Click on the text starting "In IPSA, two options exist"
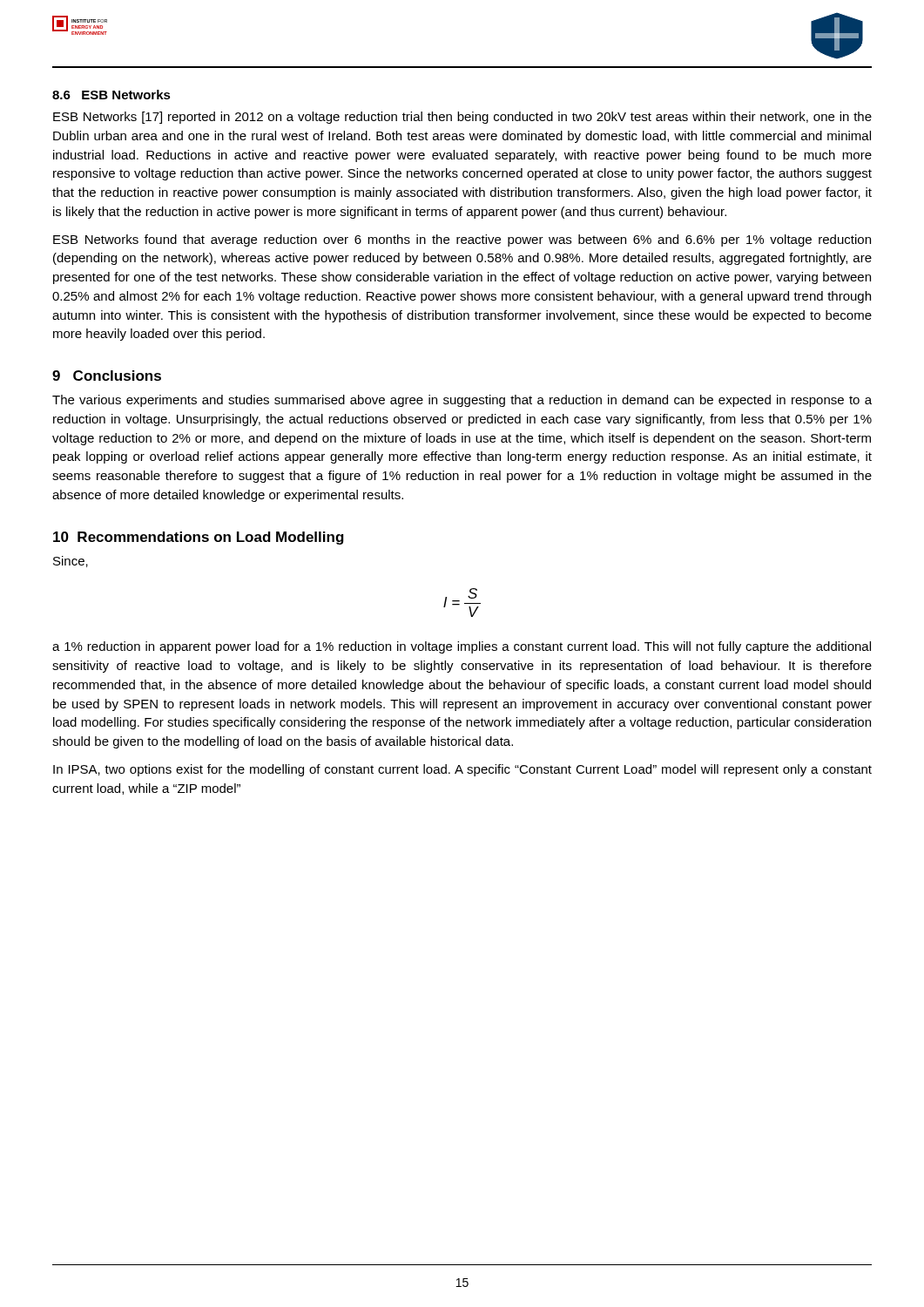The width and height of the screenshot is (924, 1307). click(x=462, y=779)
